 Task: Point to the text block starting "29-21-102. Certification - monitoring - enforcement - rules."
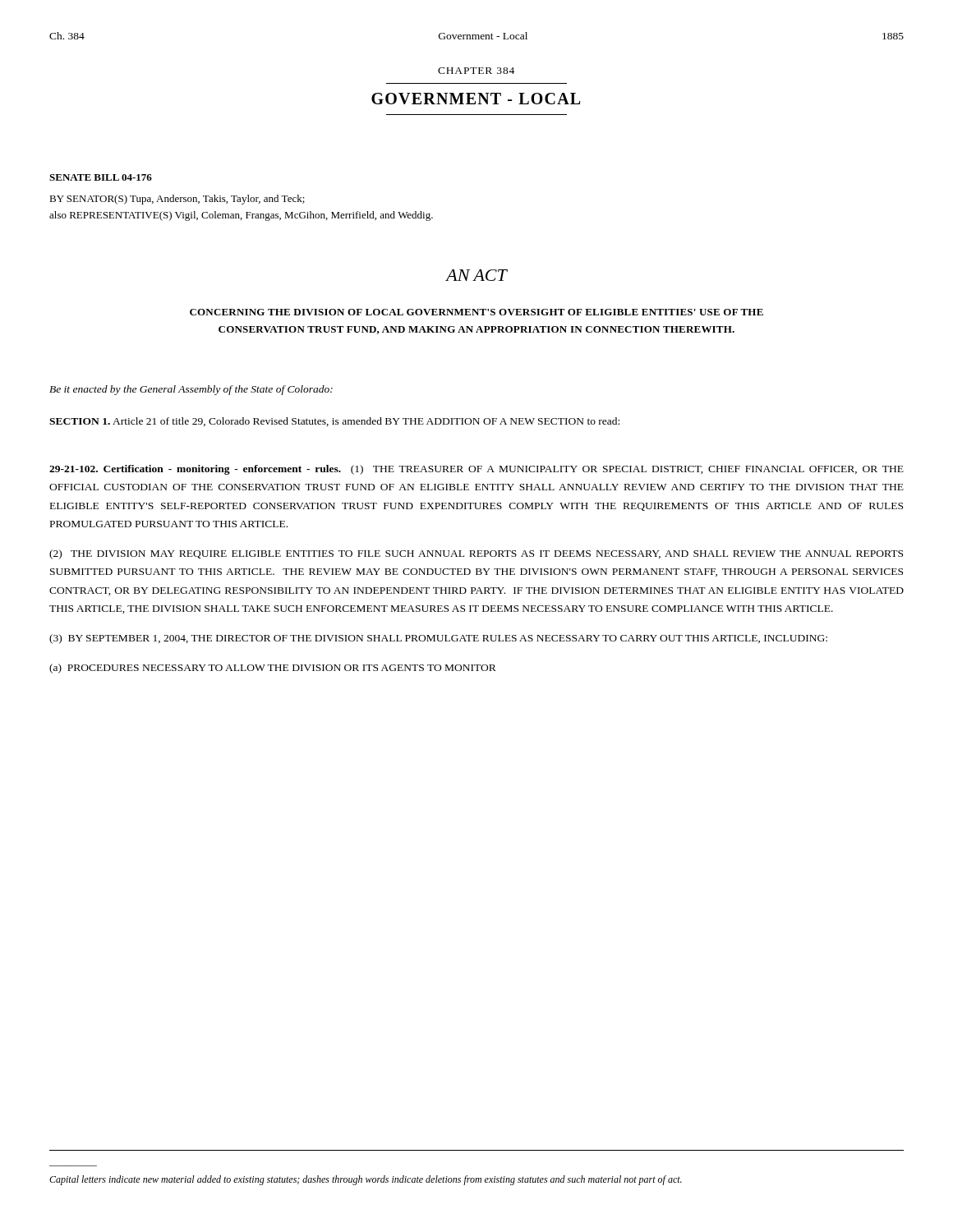tap(198, 469)
